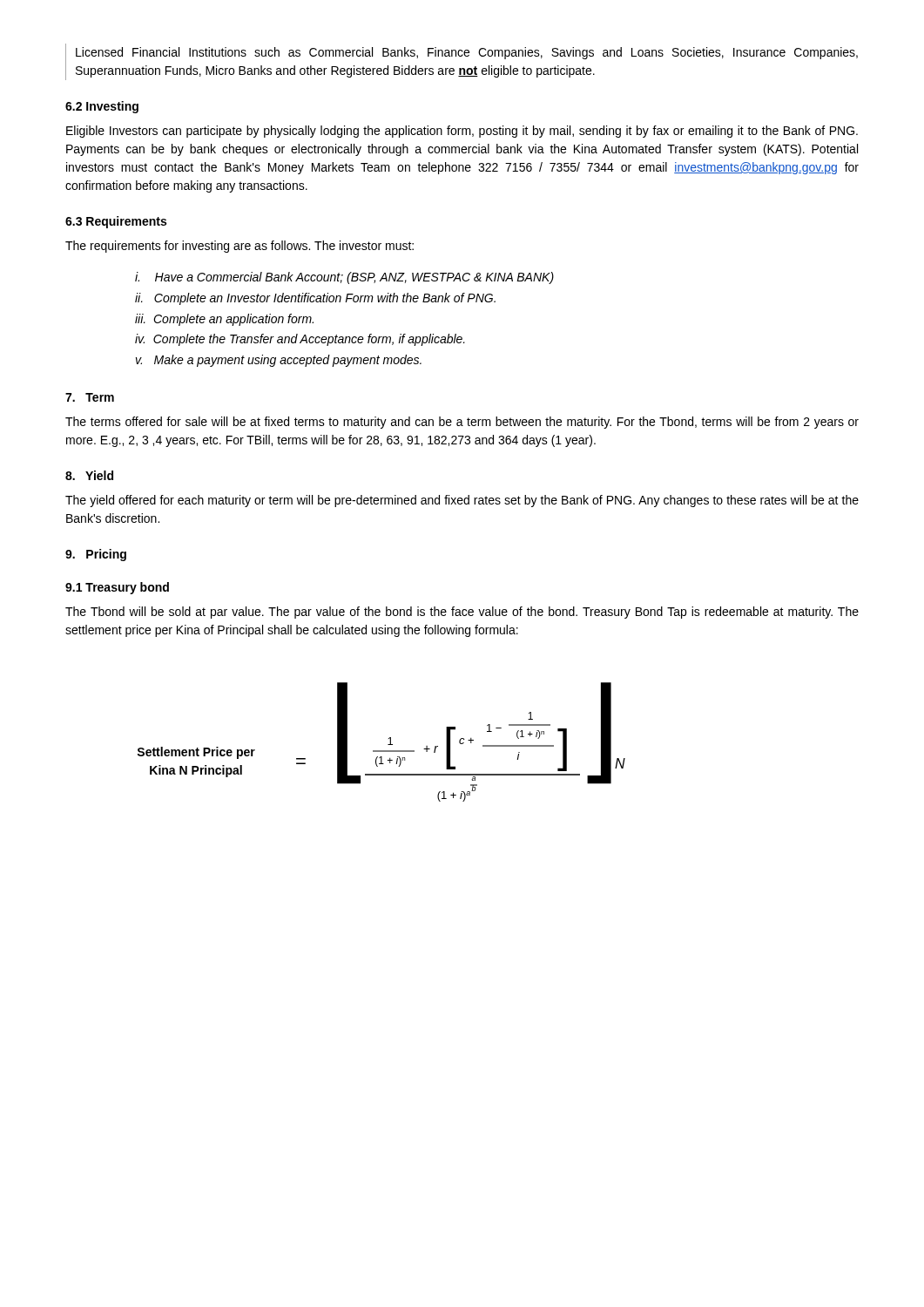Locate the section header with the text "6.3 Requirements"
This screenshot has width=924, height=1307.
[116, 221]
